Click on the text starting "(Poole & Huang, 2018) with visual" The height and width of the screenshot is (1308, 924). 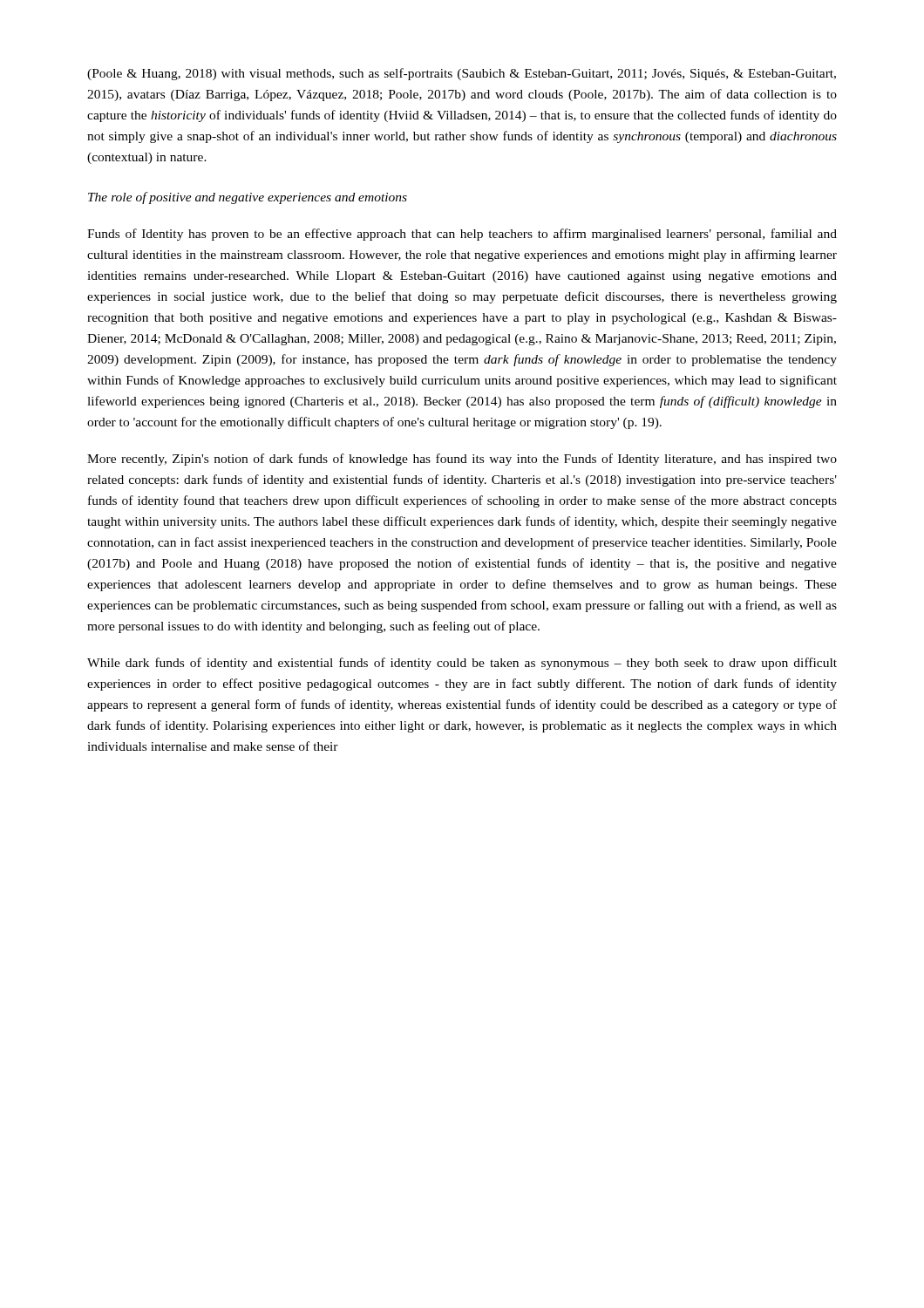tap(462, 115)
